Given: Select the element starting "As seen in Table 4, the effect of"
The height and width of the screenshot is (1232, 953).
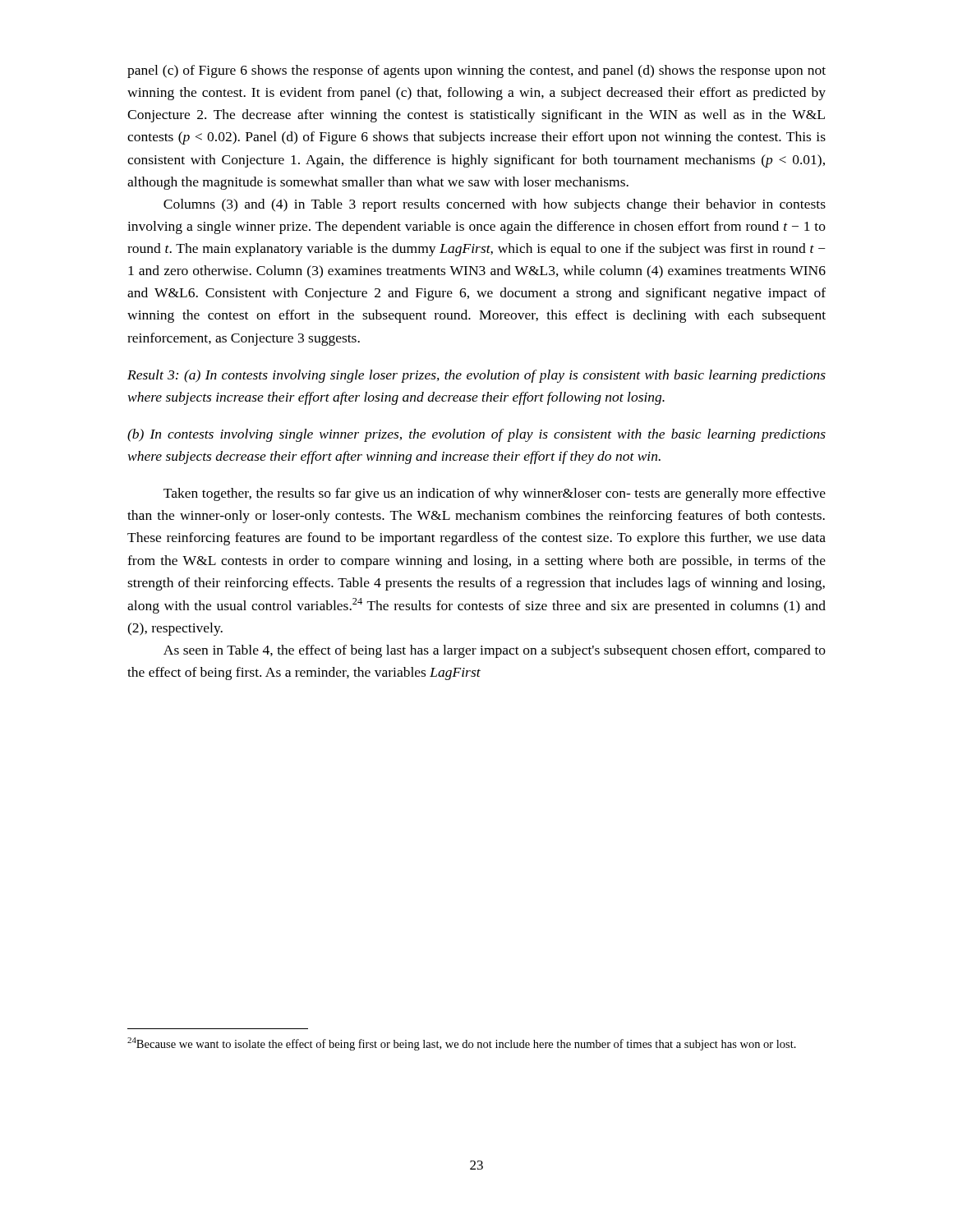Looking at the screenshot, I should click(476, 661).
